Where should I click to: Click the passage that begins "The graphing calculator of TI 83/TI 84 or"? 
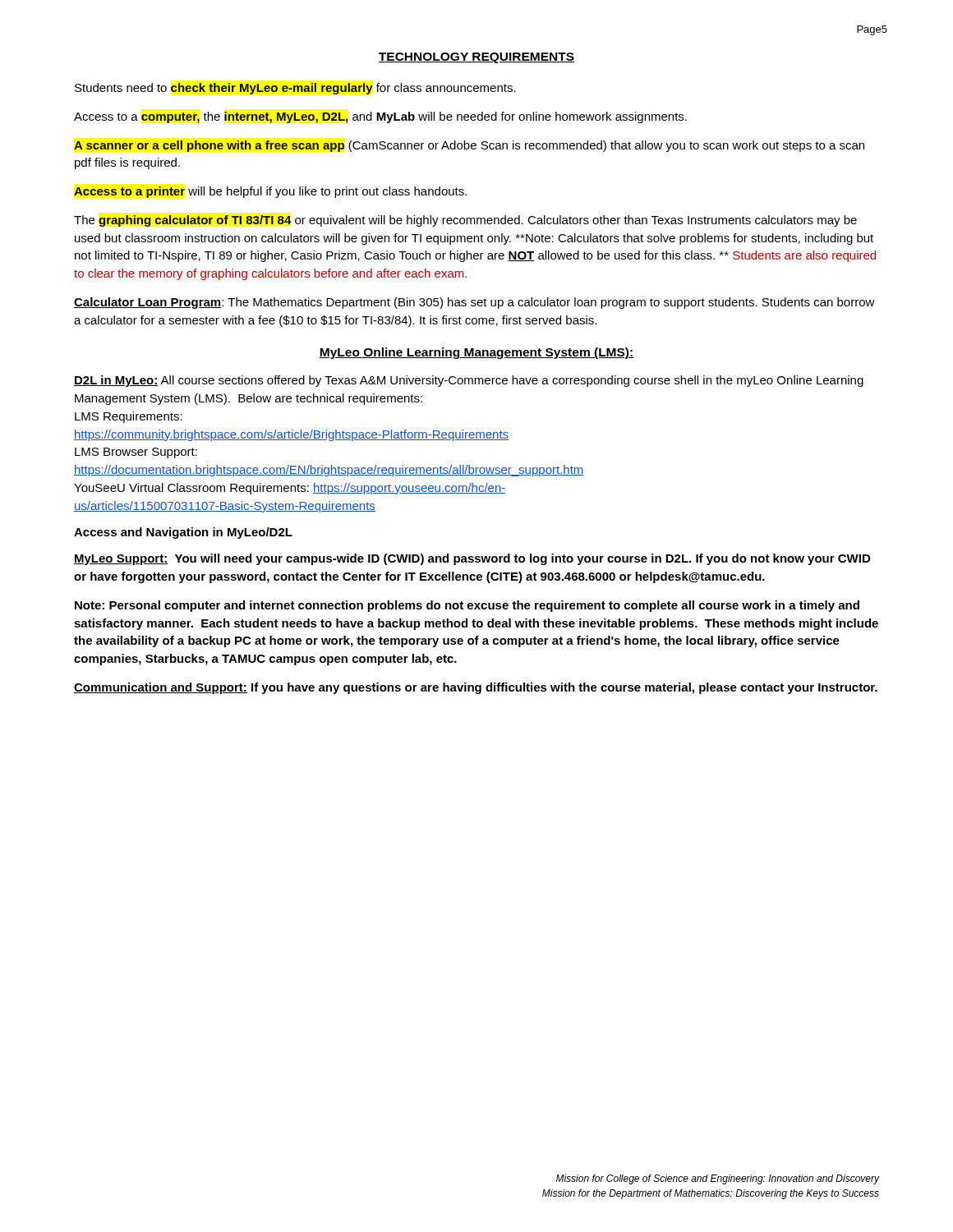tap(475, 246)
